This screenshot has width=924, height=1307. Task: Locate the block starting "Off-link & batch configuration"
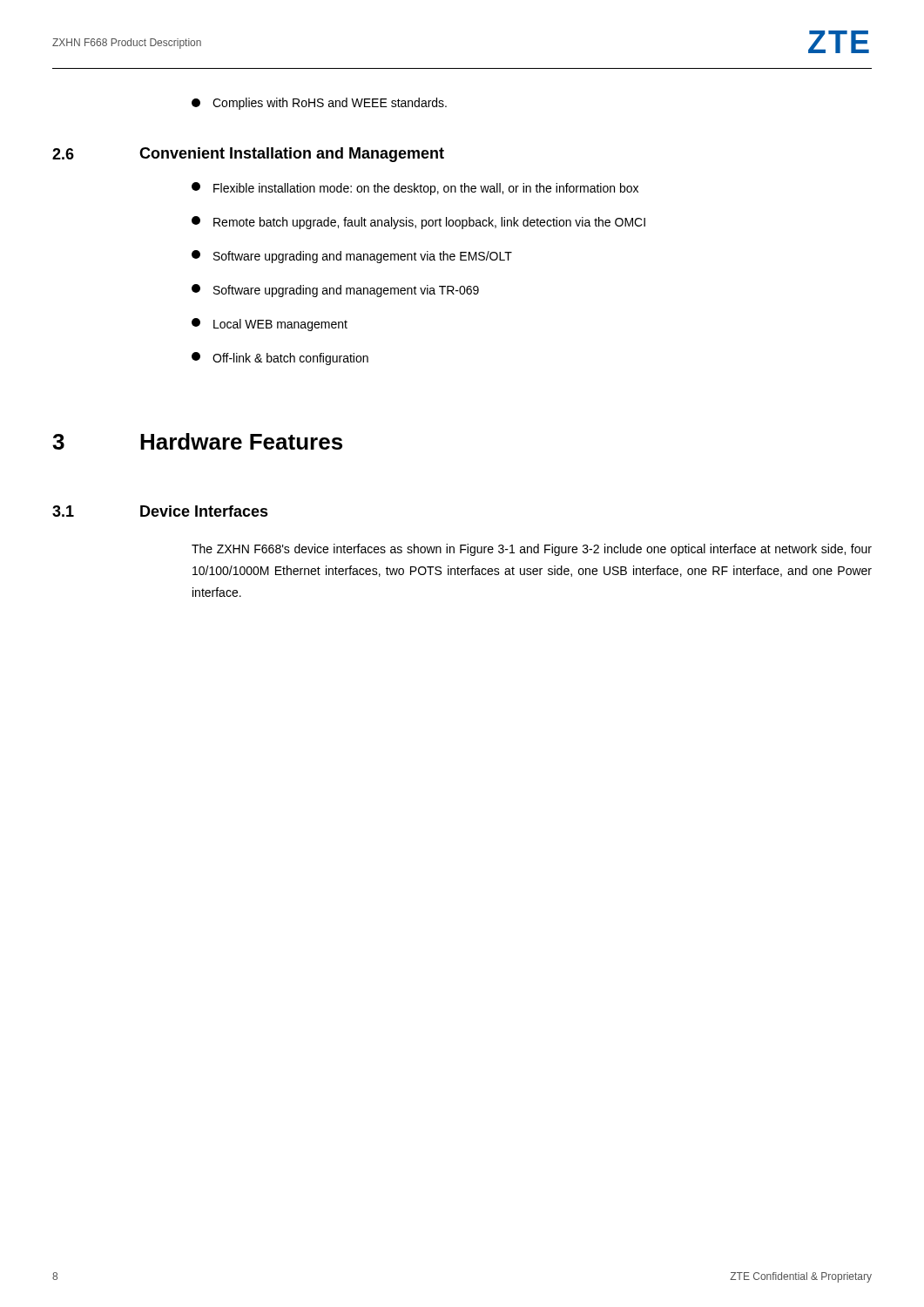tap(280, 359)
